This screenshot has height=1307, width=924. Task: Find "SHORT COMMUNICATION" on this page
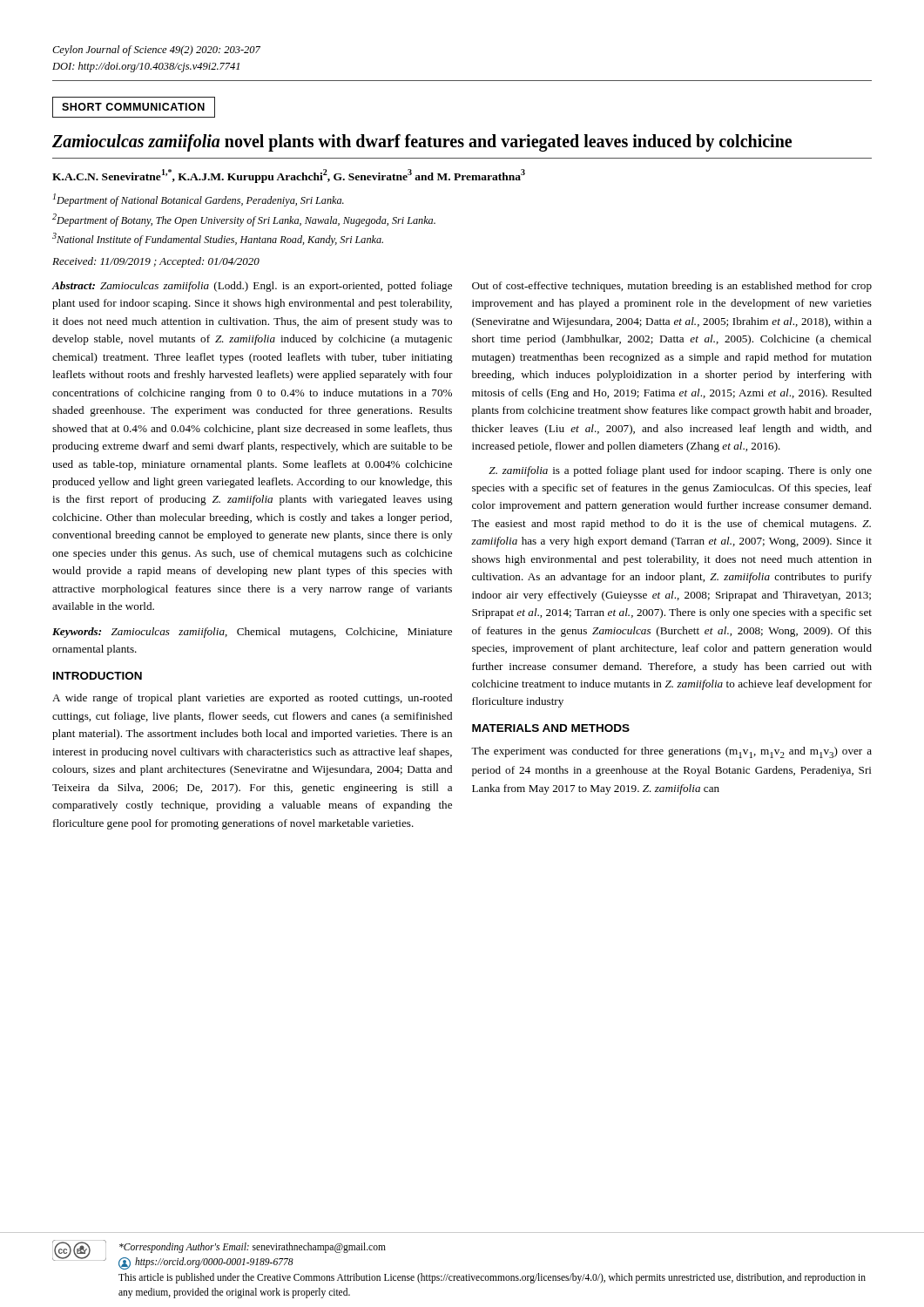(134, 107)
